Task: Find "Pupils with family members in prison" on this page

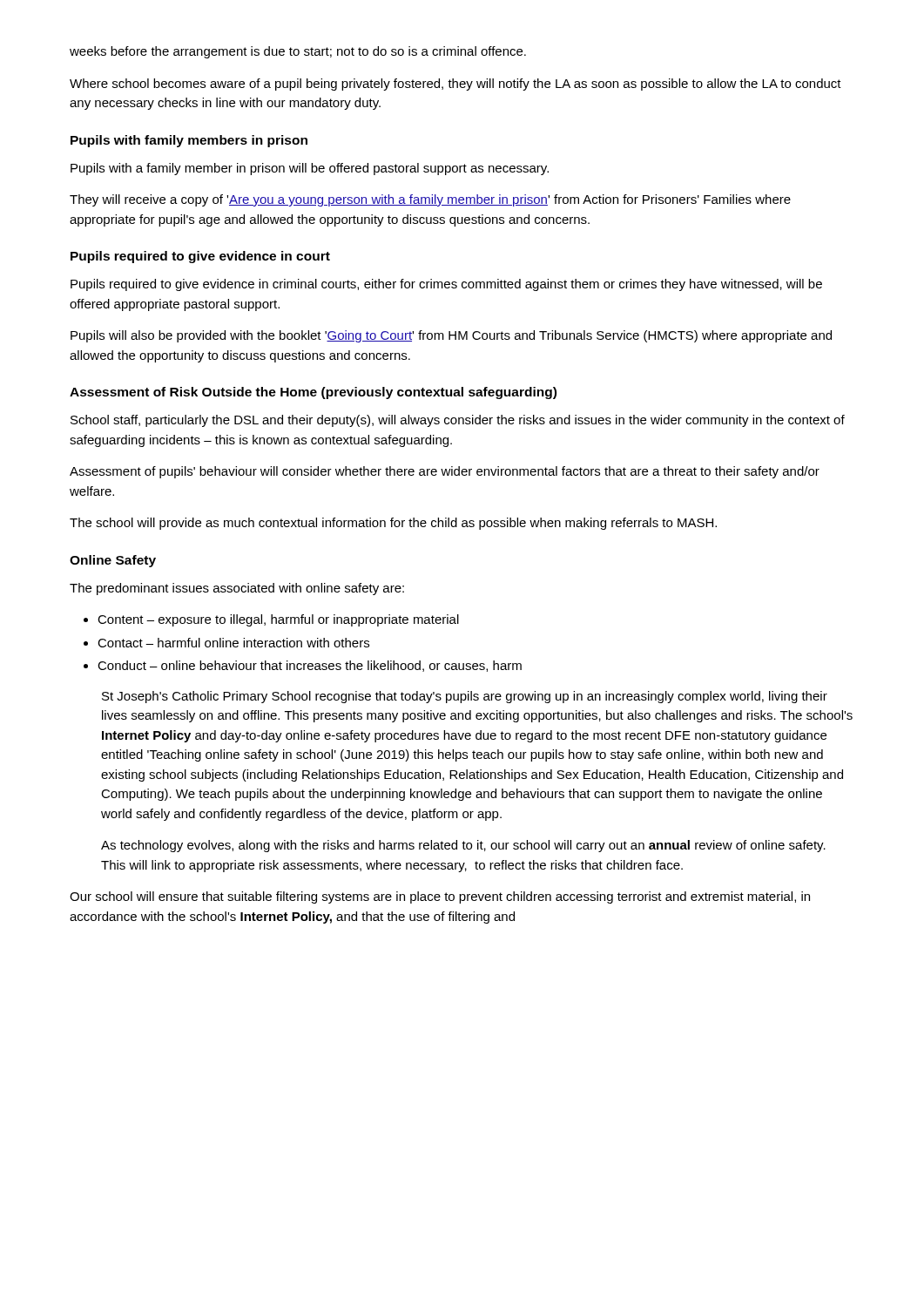Action: [x=189, y=139]
